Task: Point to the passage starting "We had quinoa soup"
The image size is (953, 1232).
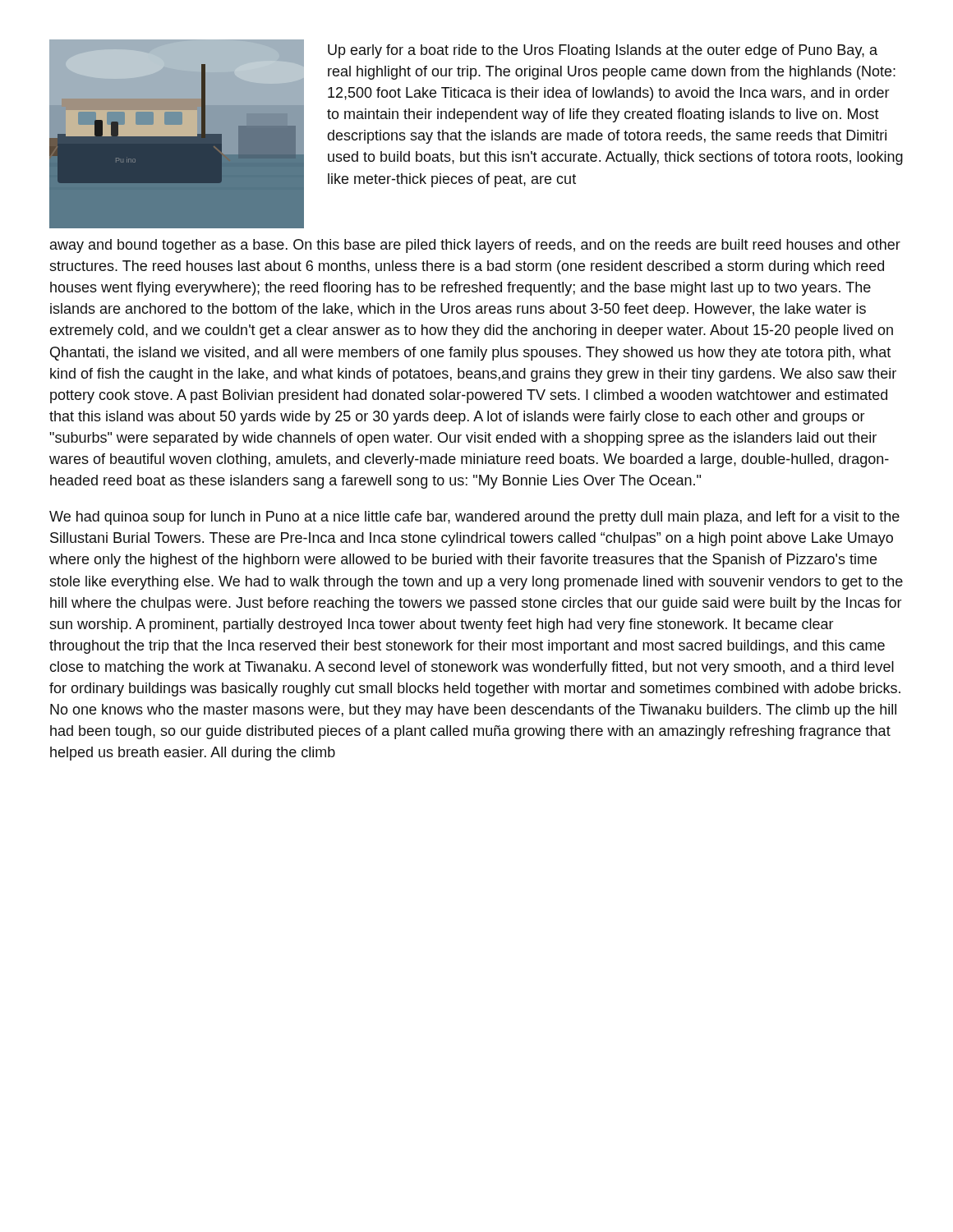Action: (476, 635)
